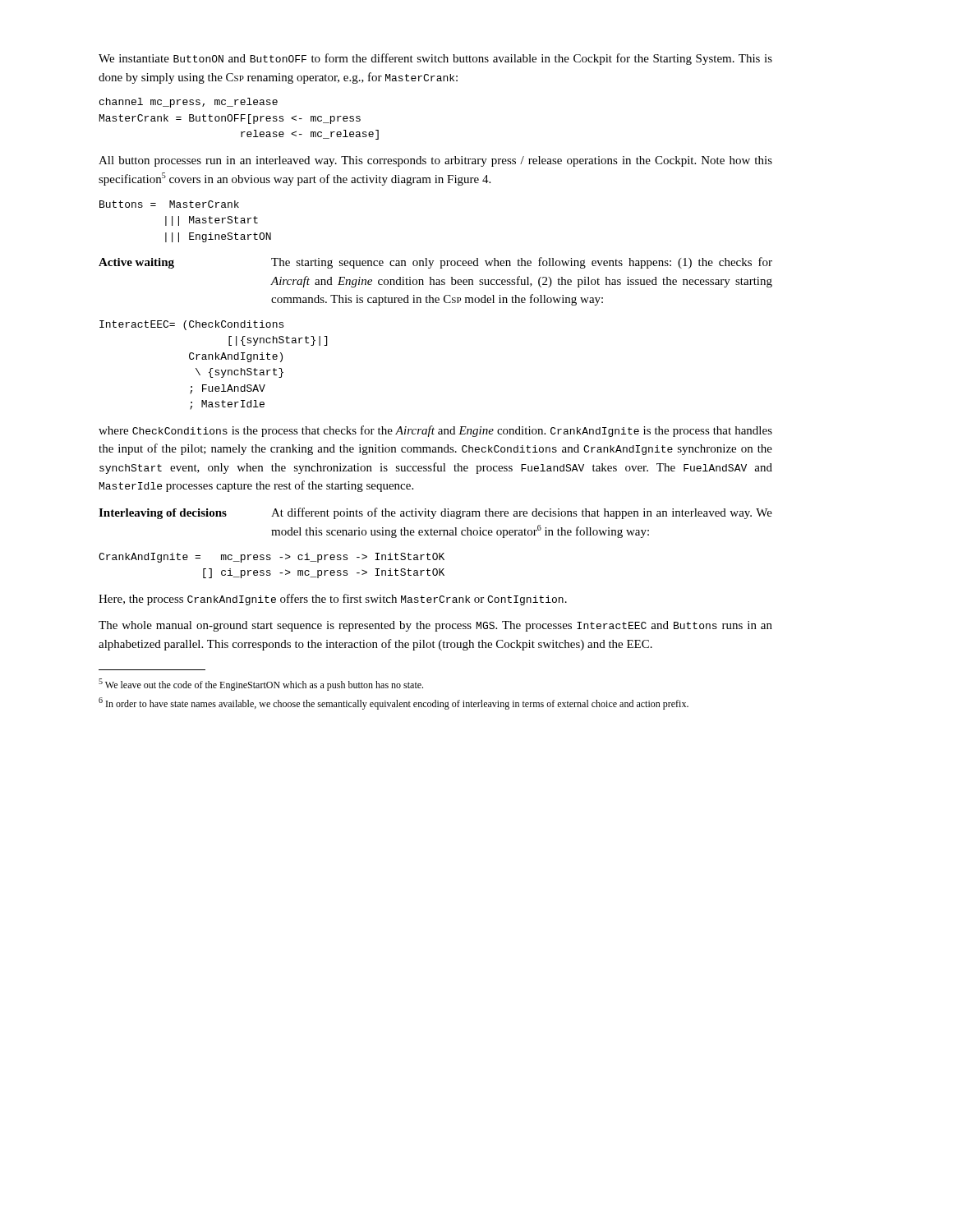This screenshot has width=953, height=1232.
Task: Click the passage that begins "Here, the process CrankAndIgnite offers the to first"
Action: coord(333,599)
